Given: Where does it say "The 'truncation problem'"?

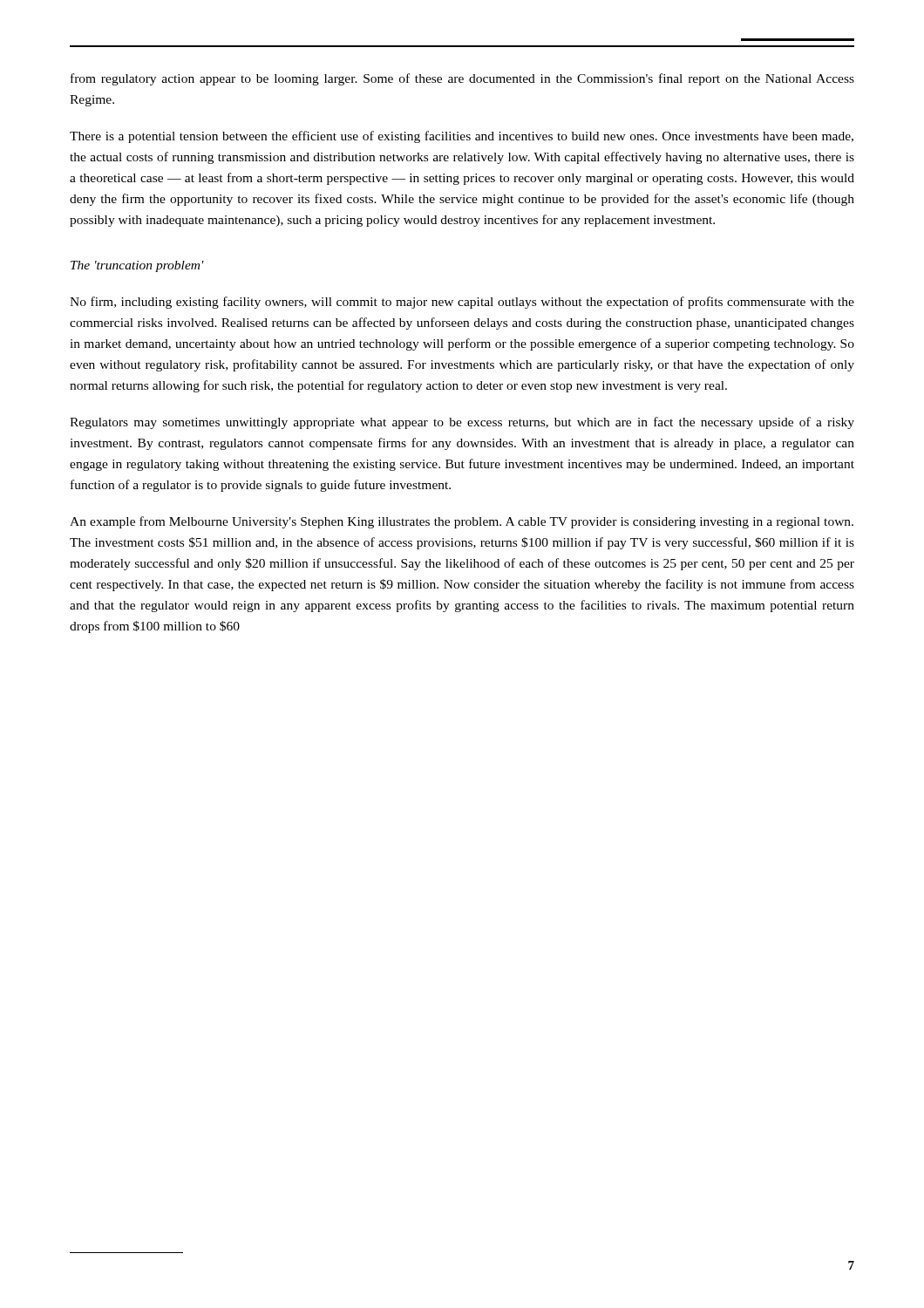Looking at the screenshot, I should click(137, 265).
